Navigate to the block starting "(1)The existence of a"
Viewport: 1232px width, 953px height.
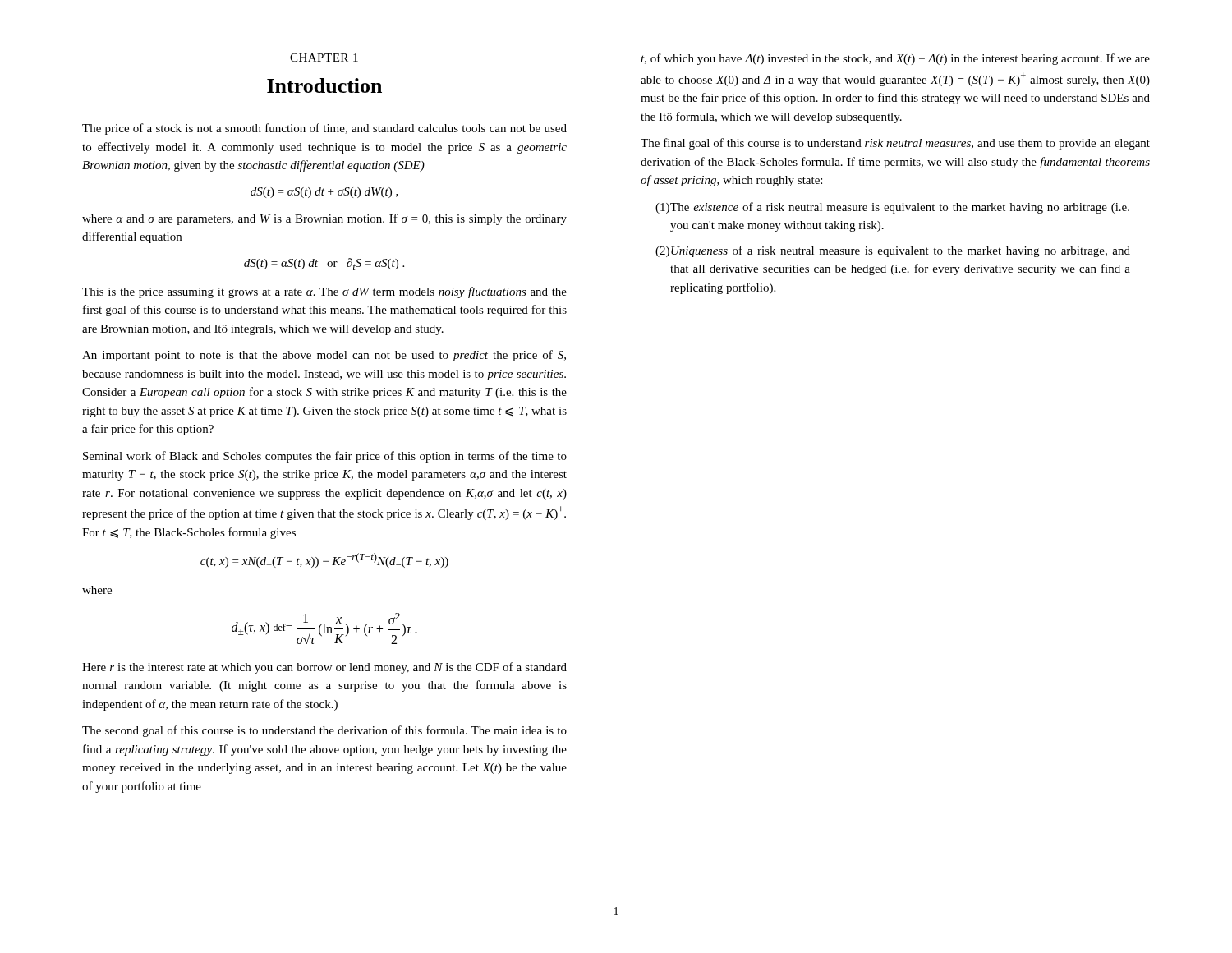point(893,216)
